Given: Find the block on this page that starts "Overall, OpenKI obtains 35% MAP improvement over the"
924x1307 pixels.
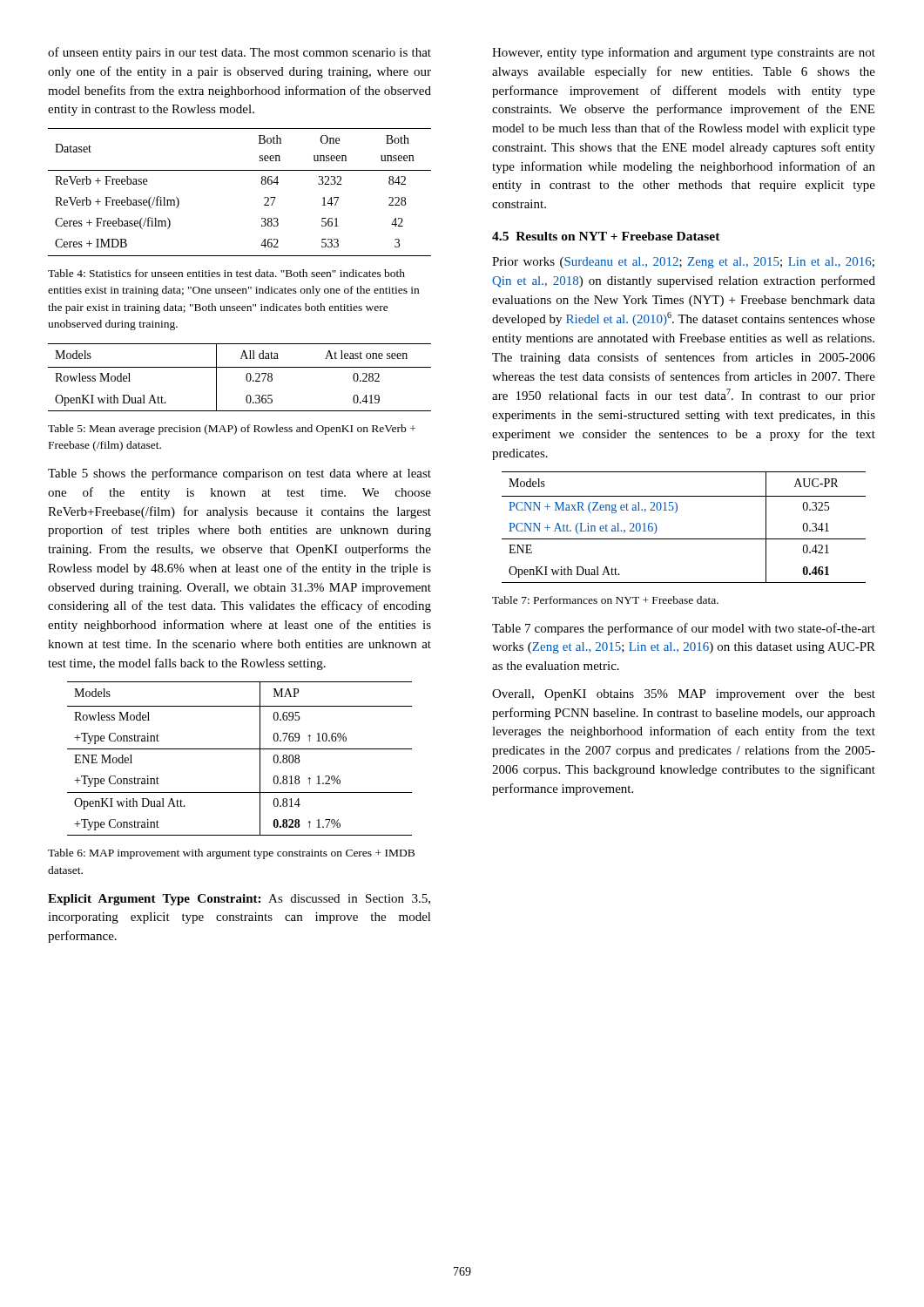Looking at the screenshot, I should coord(684,741).
